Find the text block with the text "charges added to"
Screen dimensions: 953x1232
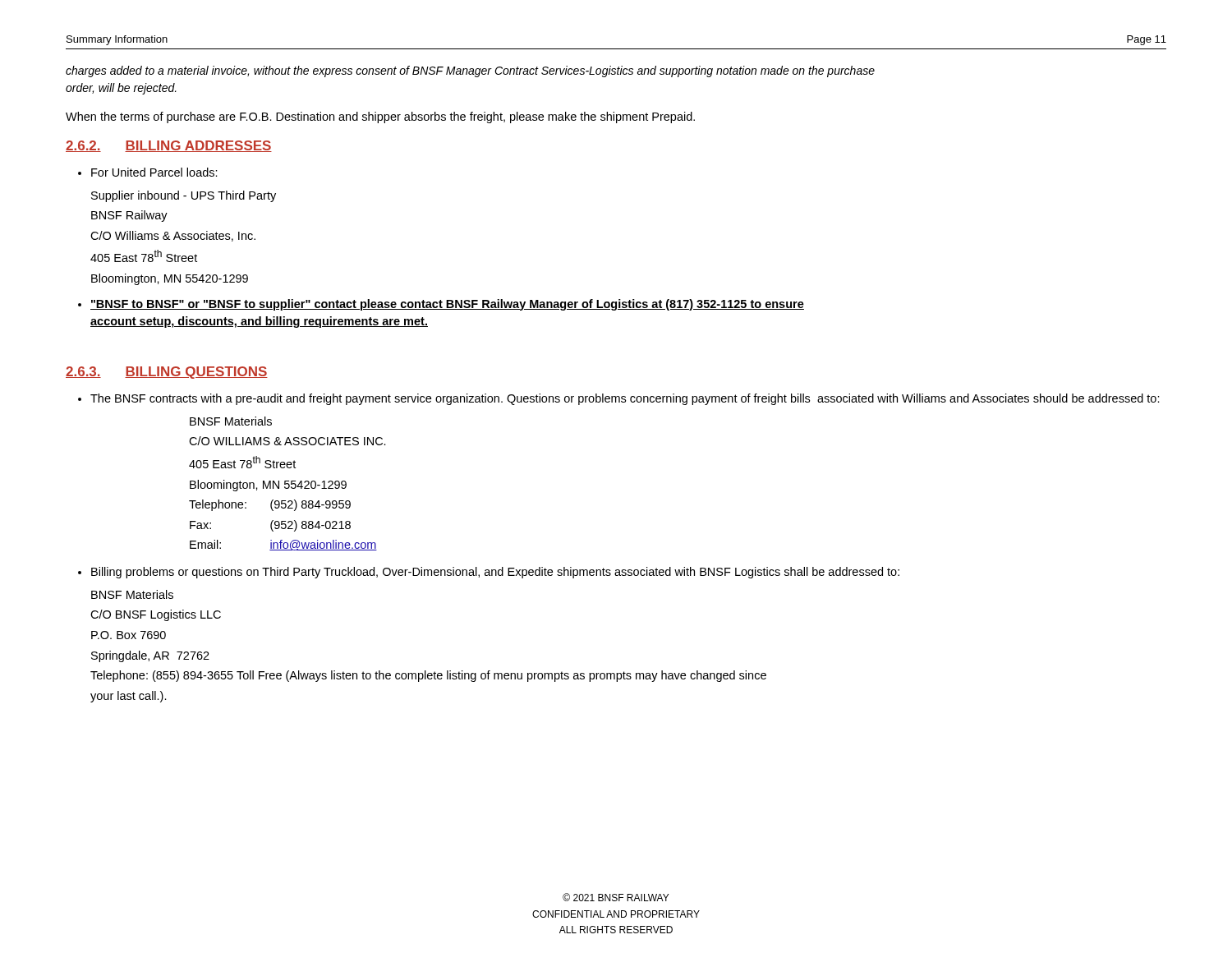(470, 79)
